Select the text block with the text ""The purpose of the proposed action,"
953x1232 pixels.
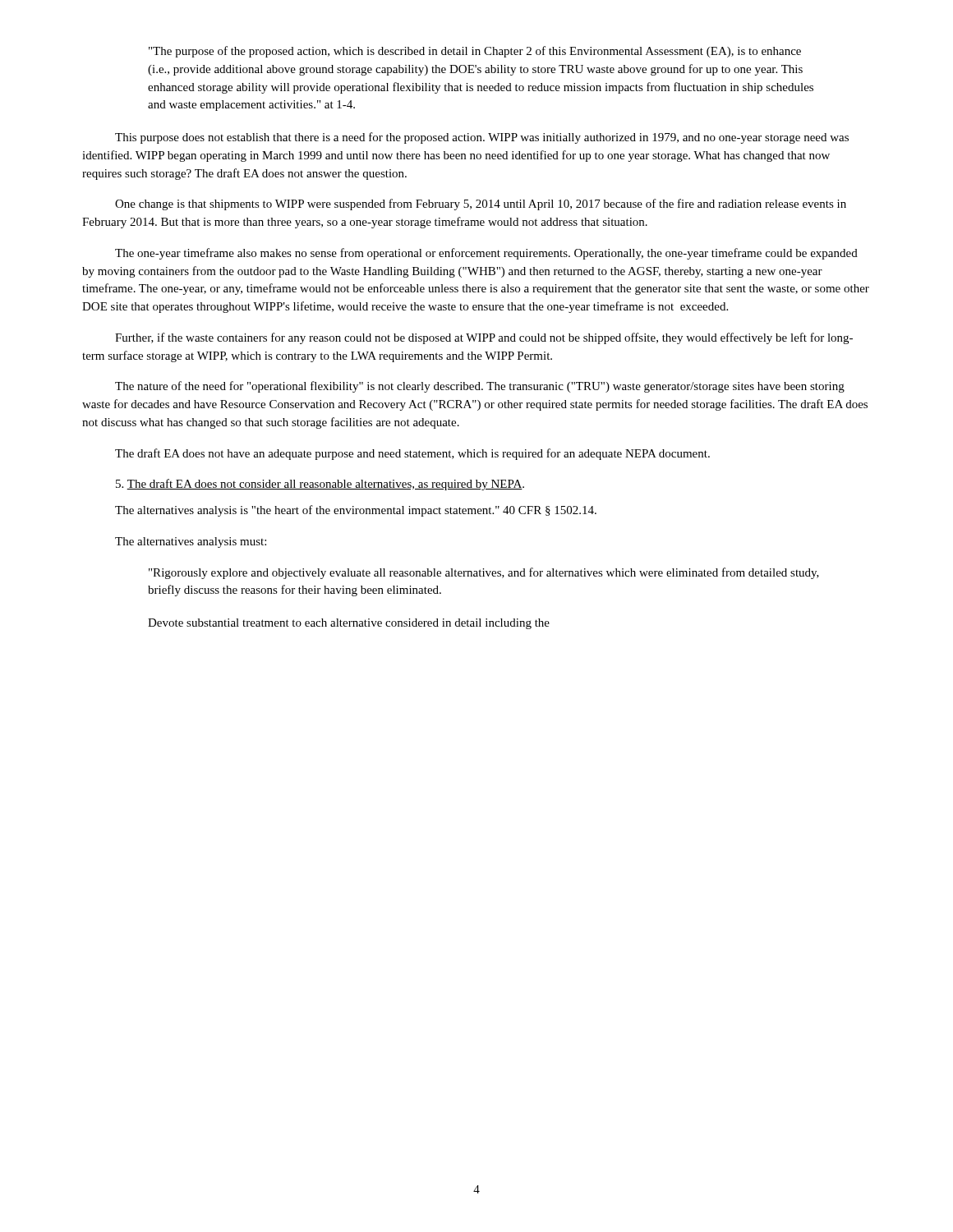[x=481, y=78]
